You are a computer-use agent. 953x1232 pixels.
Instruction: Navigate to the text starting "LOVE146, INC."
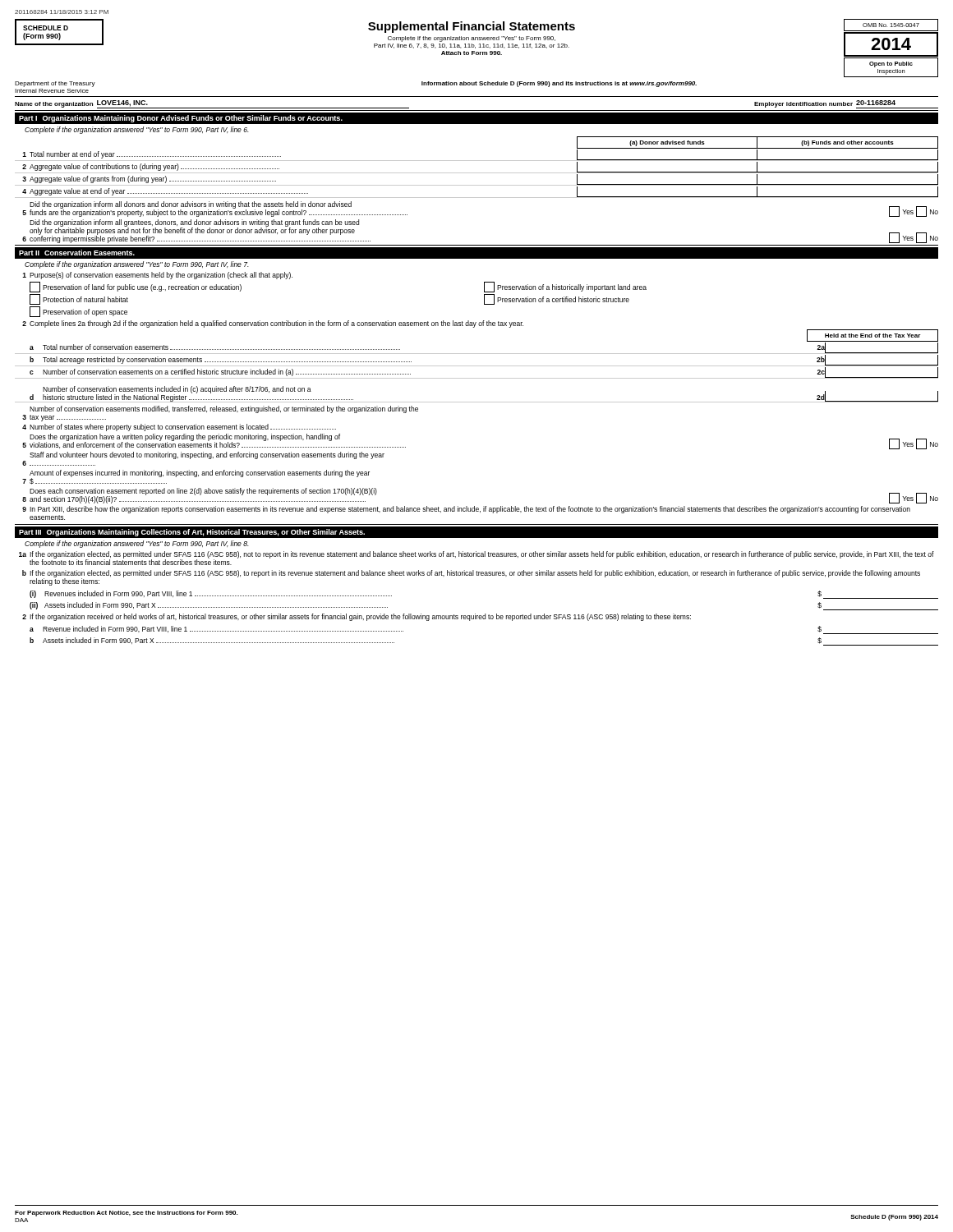click(x=122, y=103)
